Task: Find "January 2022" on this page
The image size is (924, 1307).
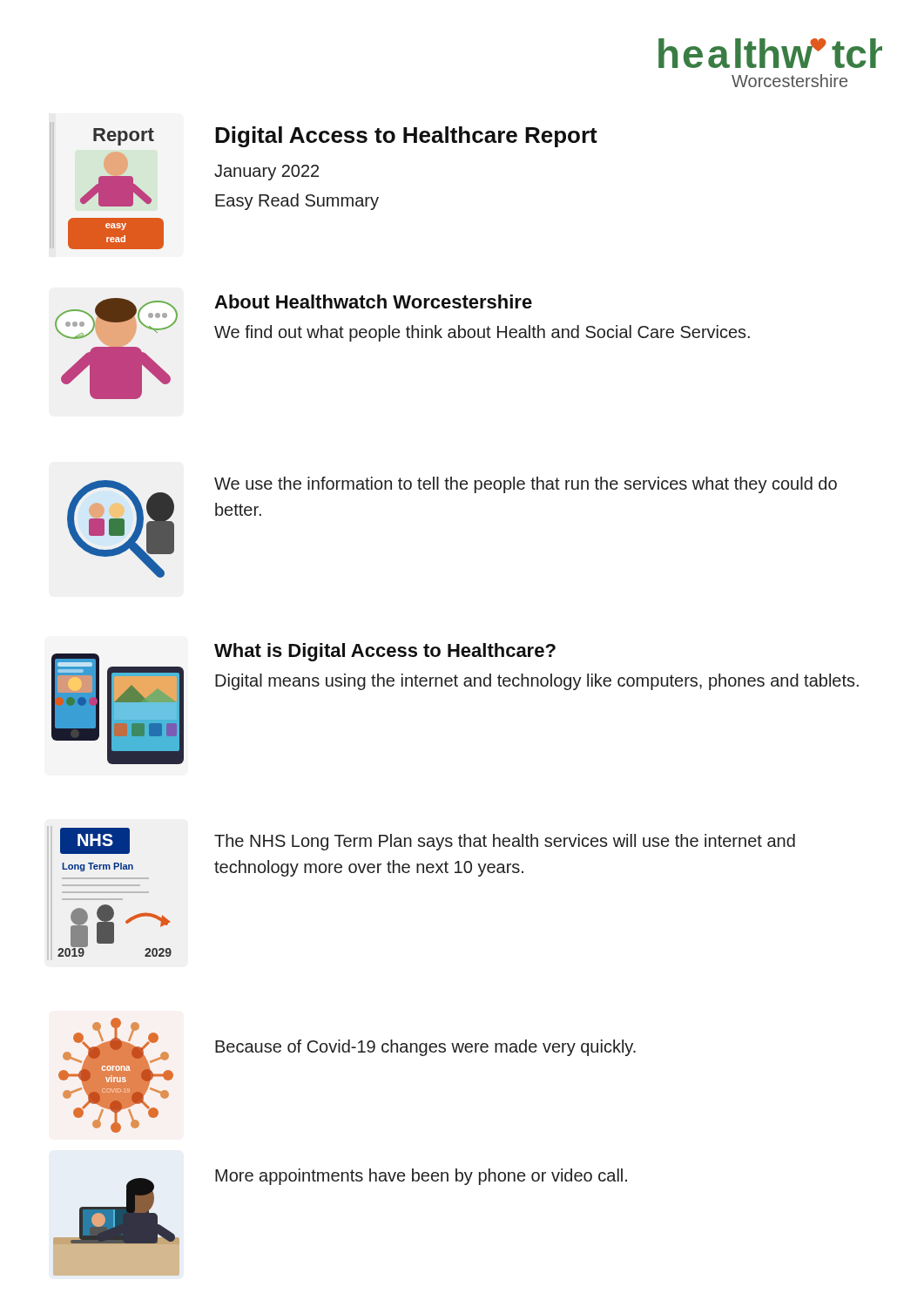Action: tap(266, 173)
